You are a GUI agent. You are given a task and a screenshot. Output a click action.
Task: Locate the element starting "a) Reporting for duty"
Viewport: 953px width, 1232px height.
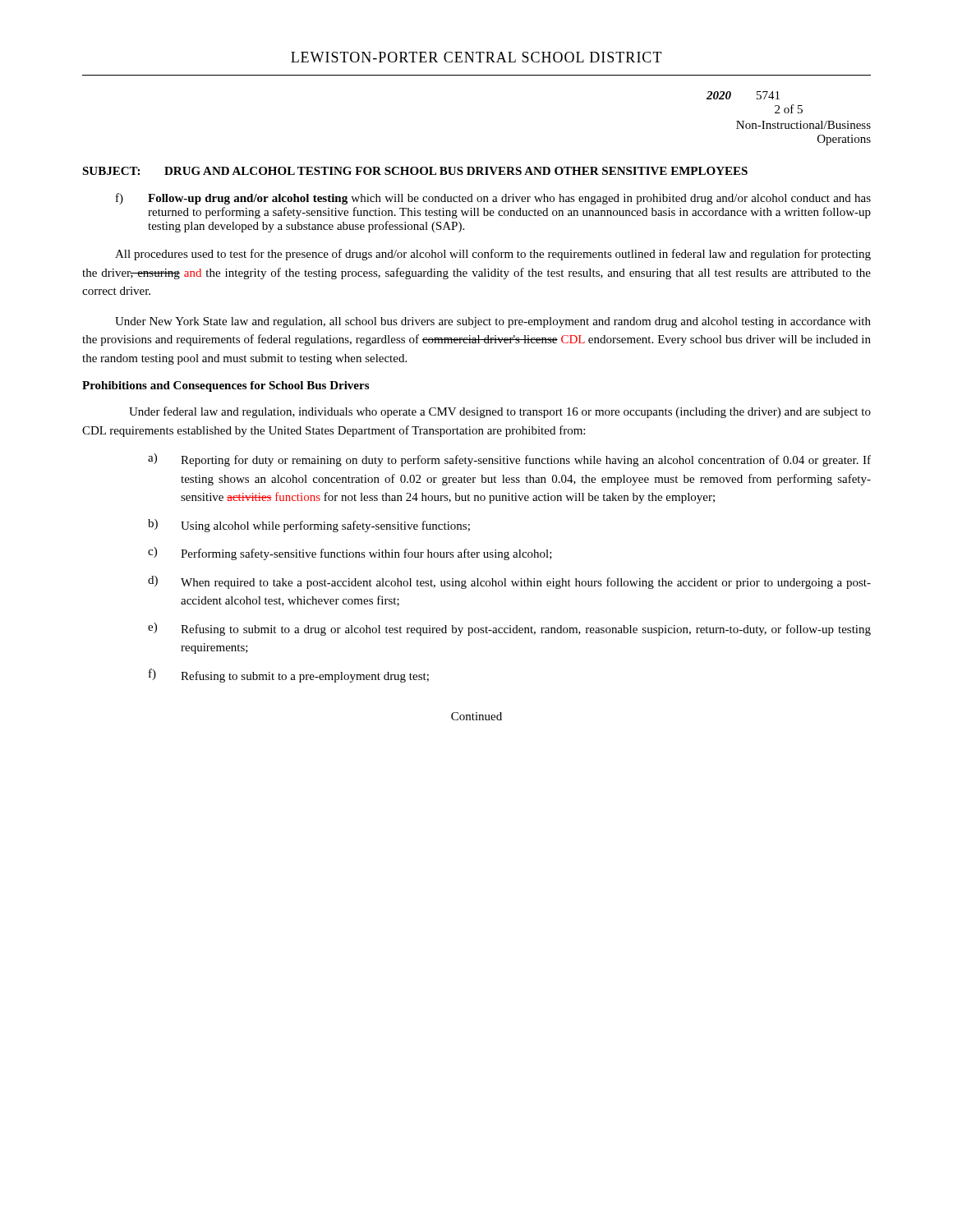pos(509,479)
